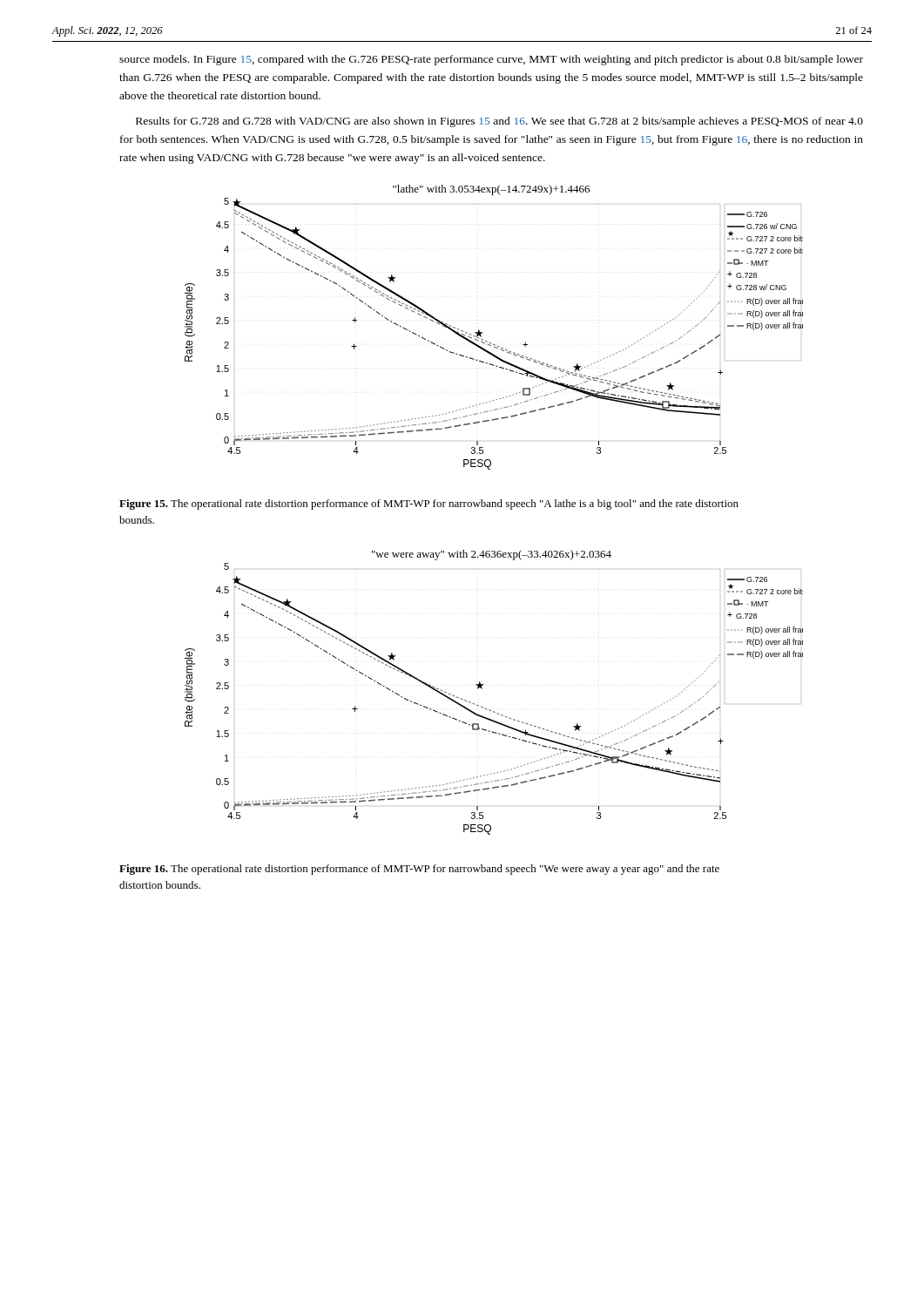This screenshot has height=1307, width=924.
Task: Click on the caption that reads "Figure 15. The operational rate distortion performance of"
Action: [x=429, y=511]
